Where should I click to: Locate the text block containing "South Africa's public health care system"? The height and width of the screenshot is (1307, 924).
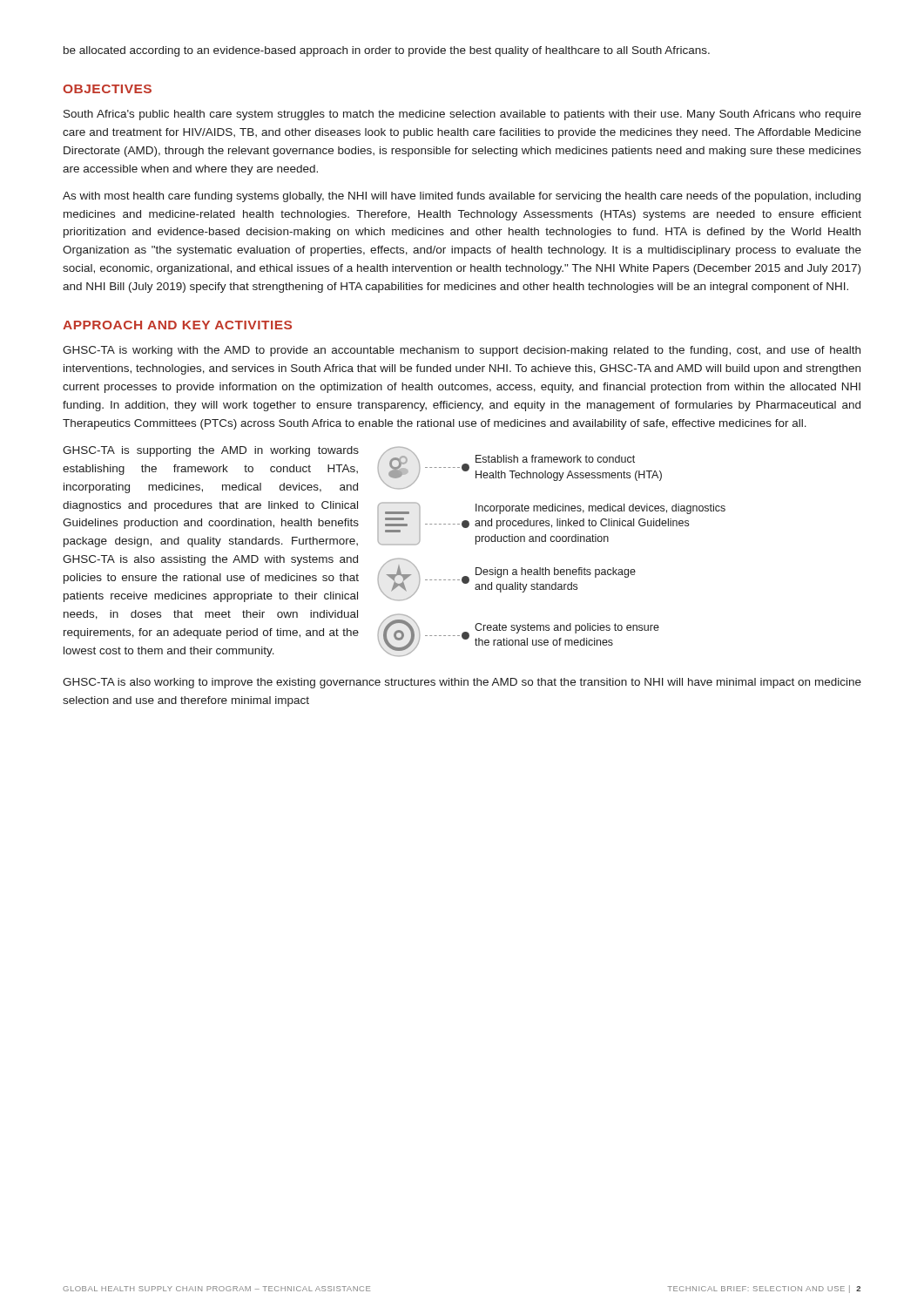(x=462, y=141)
